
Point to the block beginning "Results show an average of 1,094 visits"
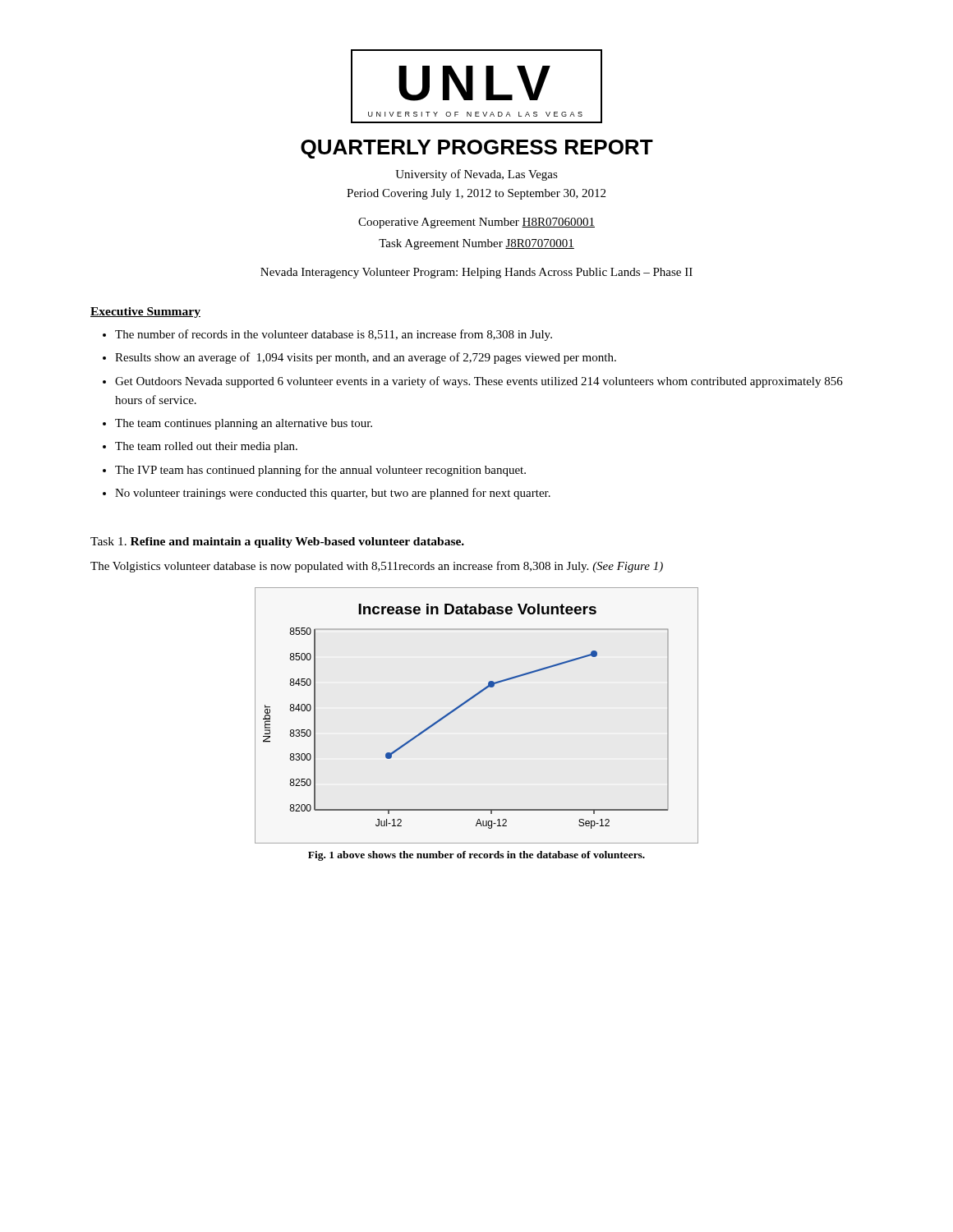[366, 357]
